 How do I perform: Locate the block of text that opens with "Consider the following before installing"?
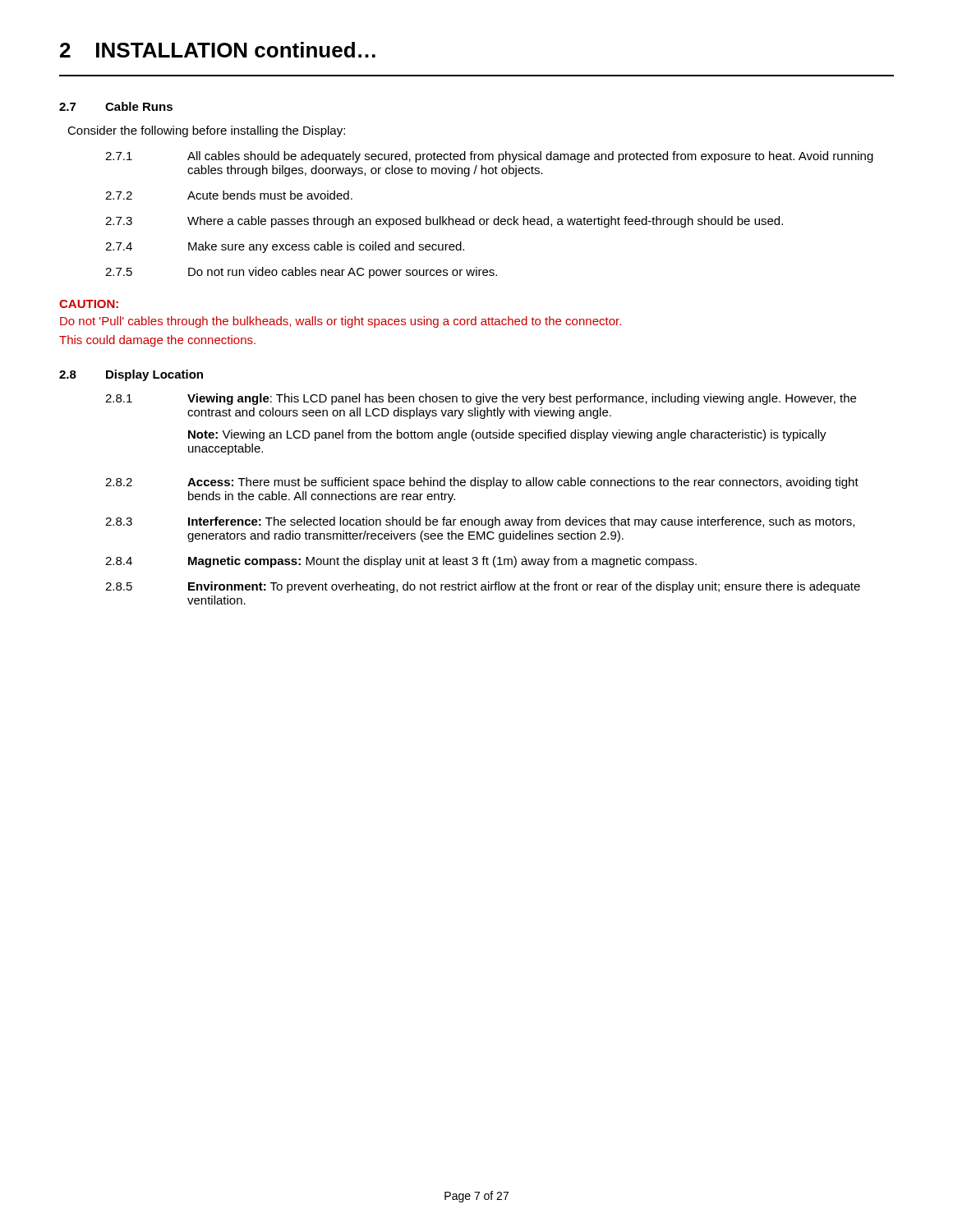pos(207,130)
